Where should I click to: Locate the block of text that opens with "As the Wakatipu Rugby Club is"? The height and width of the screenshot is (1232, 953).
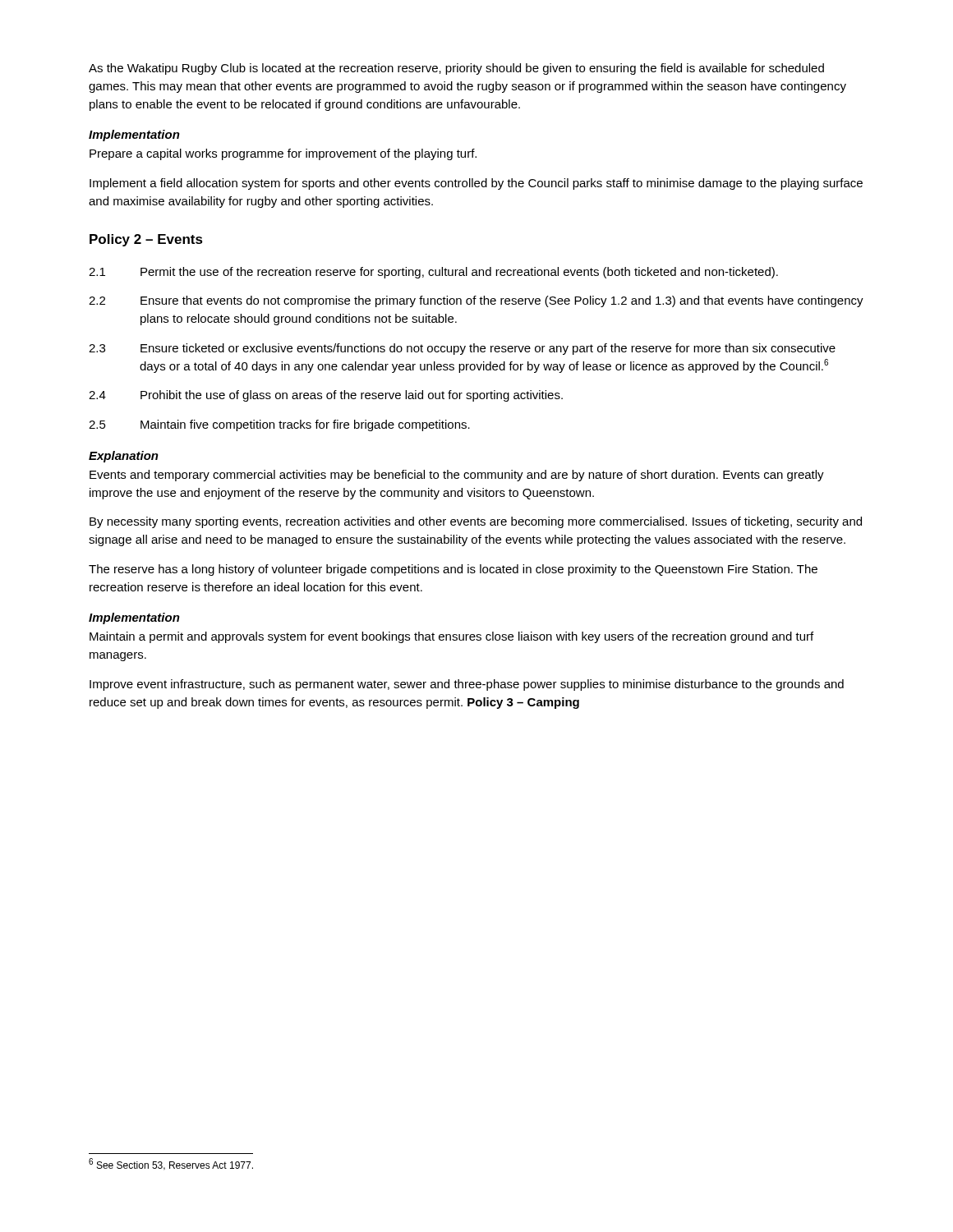(x=476, y=86)
